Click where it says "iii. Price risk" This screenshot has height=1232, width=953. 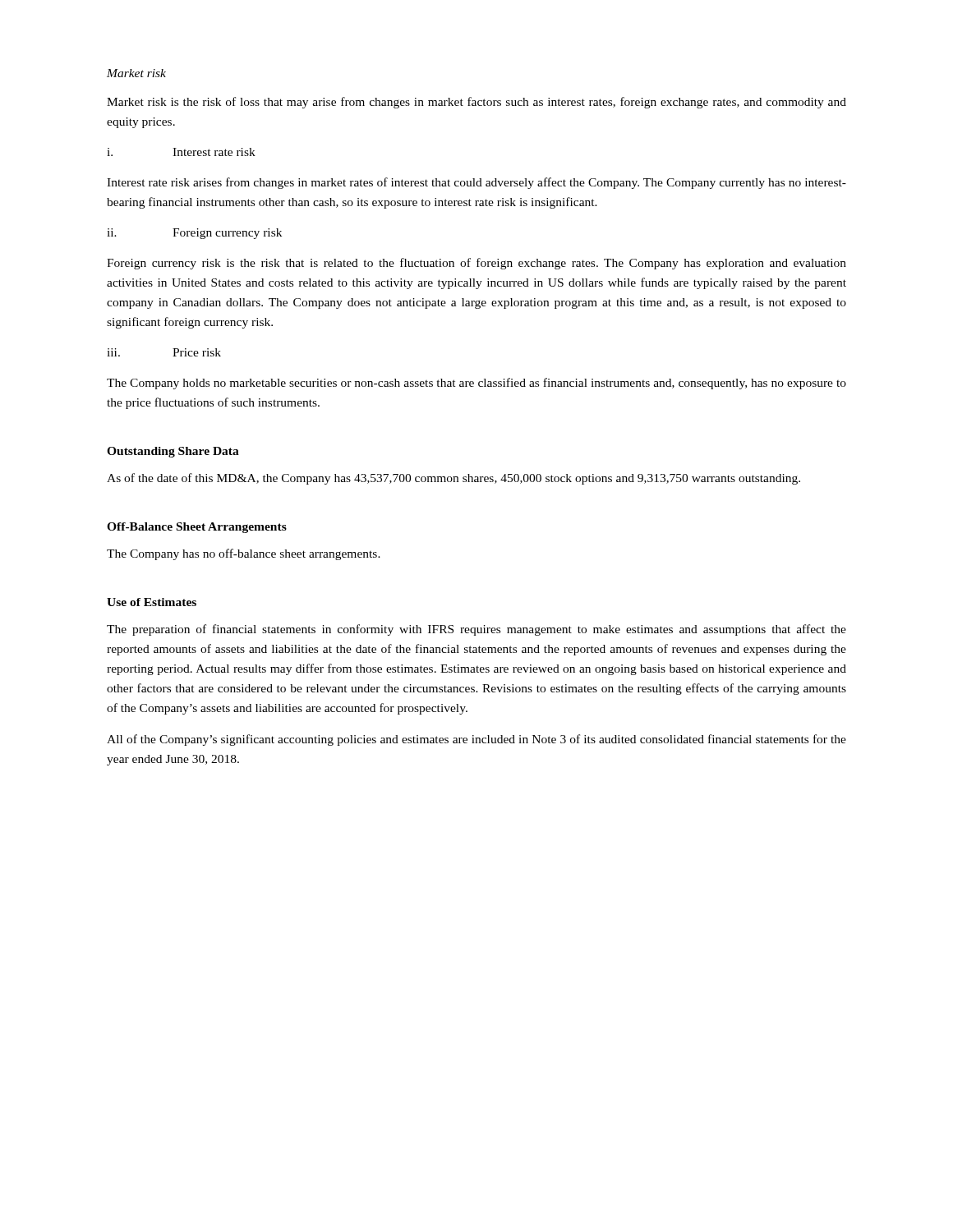click(x=164, y=352)
